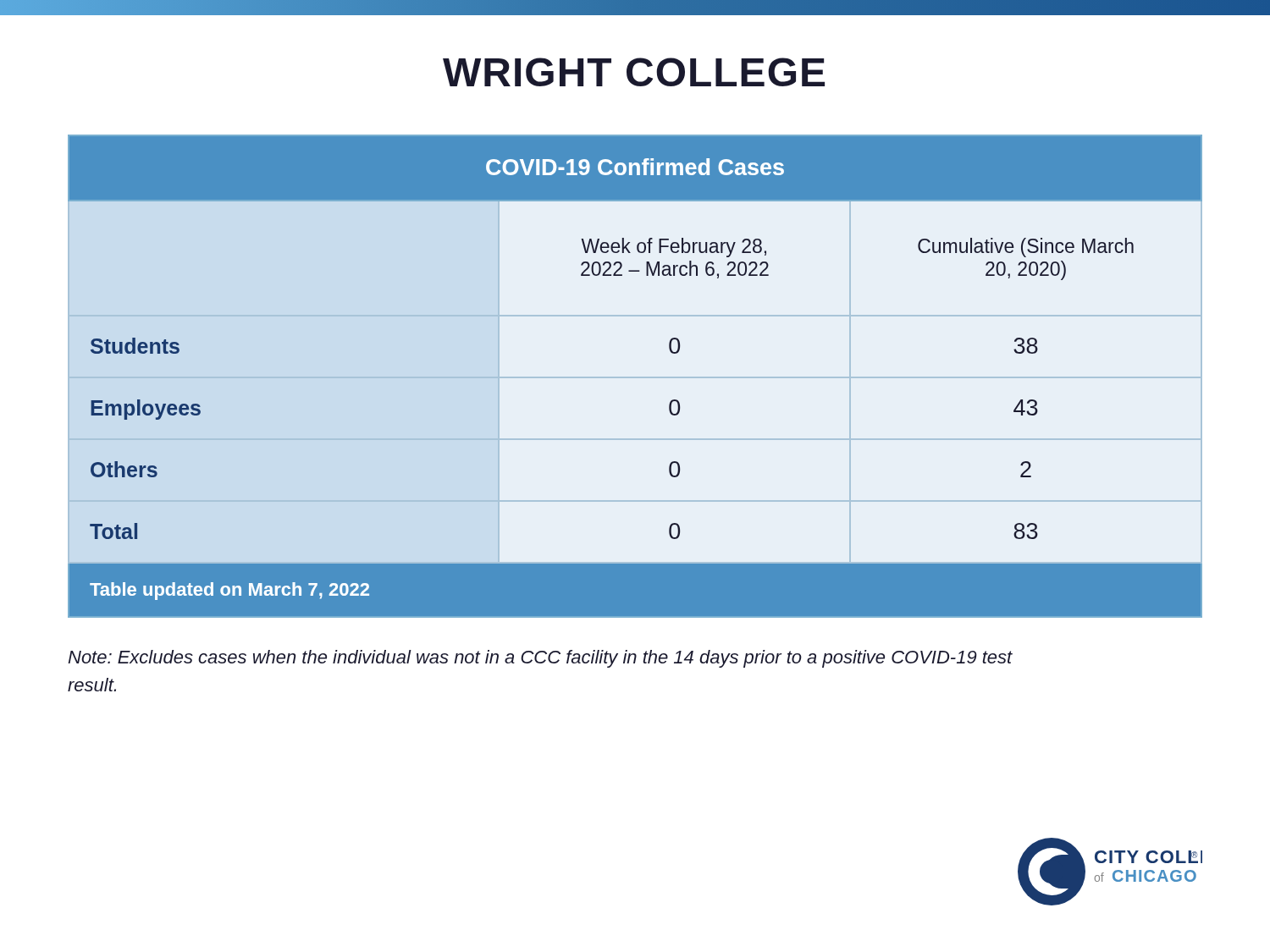Locate the title
The height and width of the screenshot is (952, 1270).
[x=635, y=72]
